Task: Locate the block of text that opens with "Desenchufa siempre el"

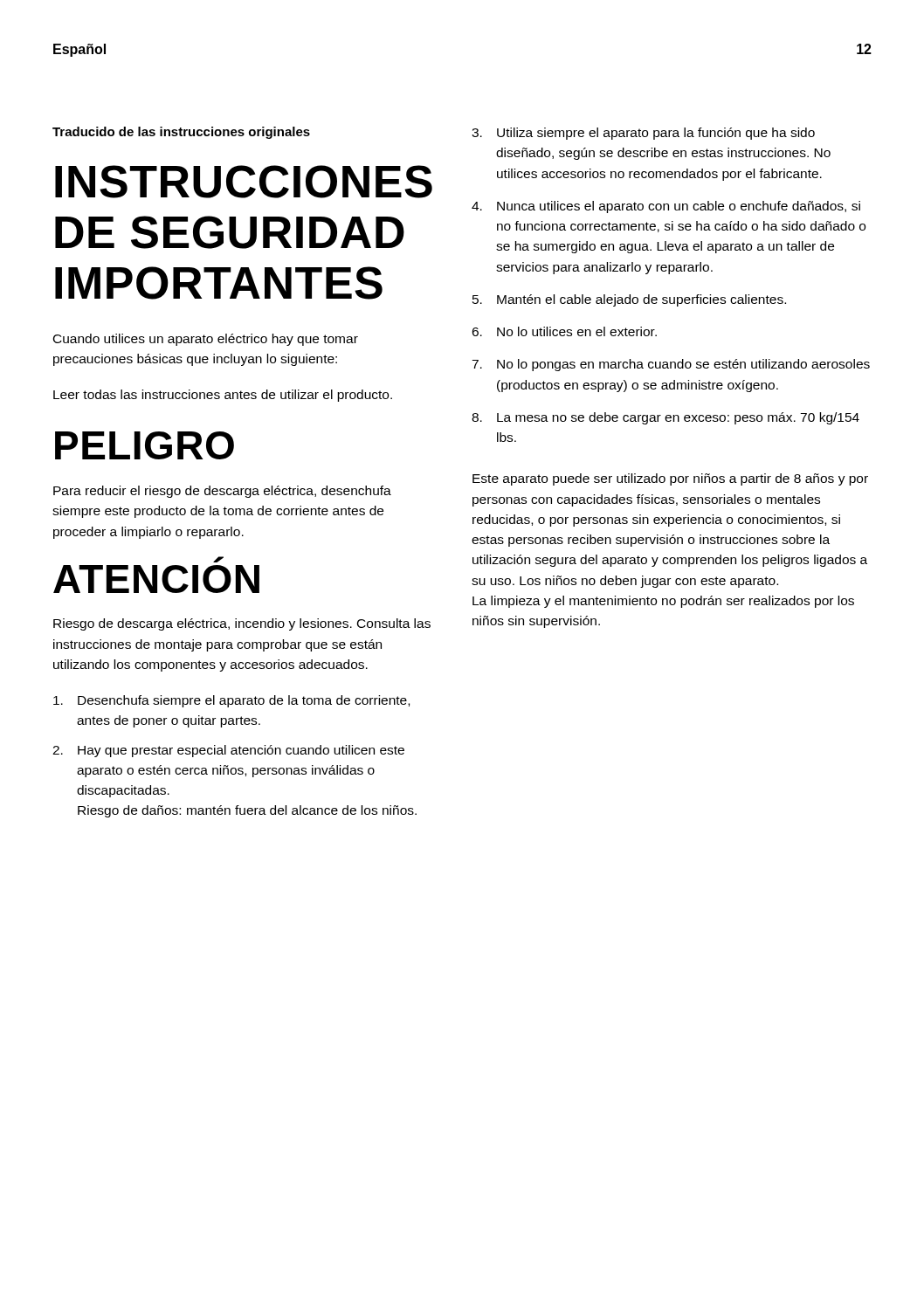Action: pos(245,710)
